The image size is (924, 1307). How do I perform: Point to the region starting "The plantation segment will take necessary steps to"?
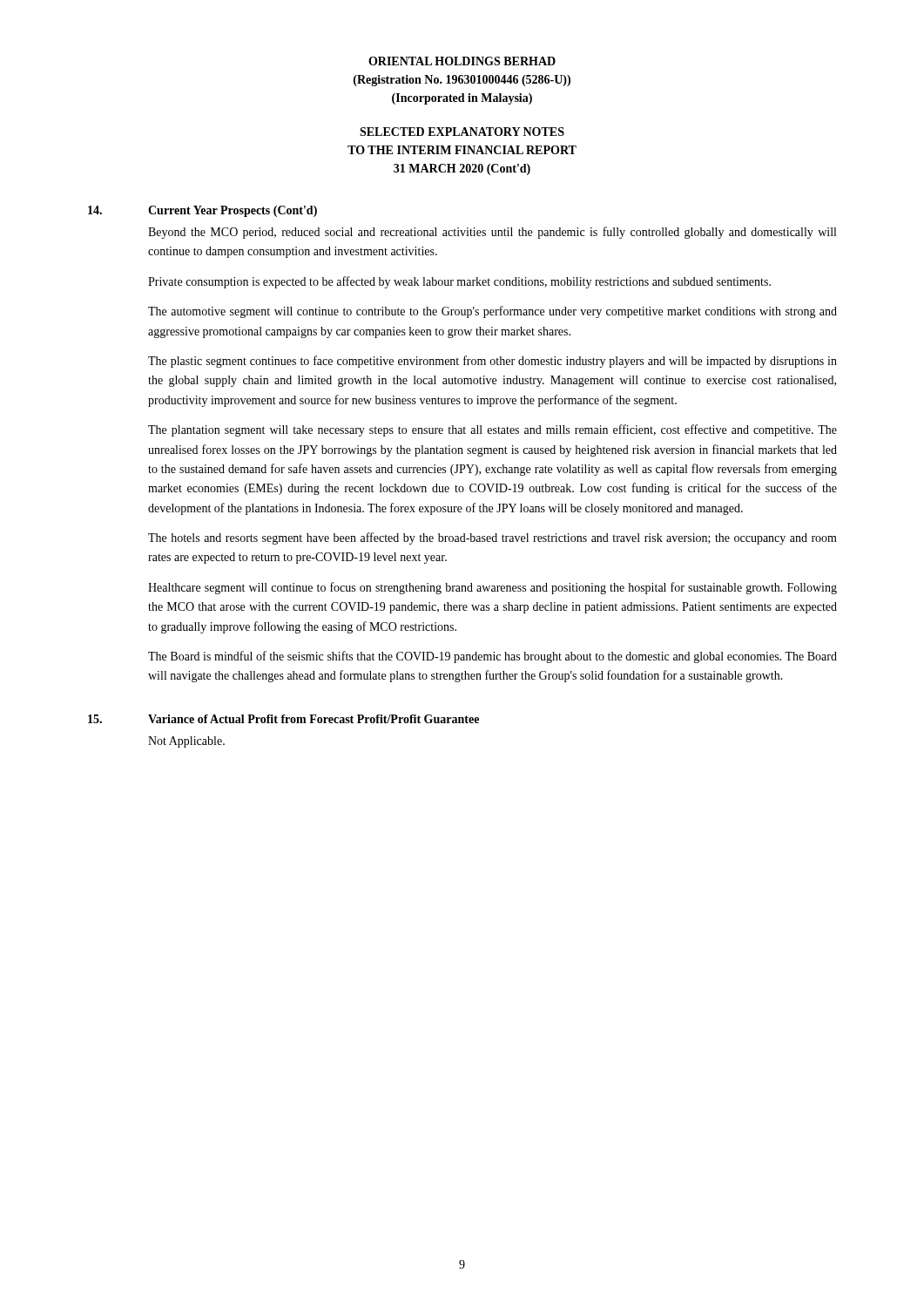(x=492, y=470)
